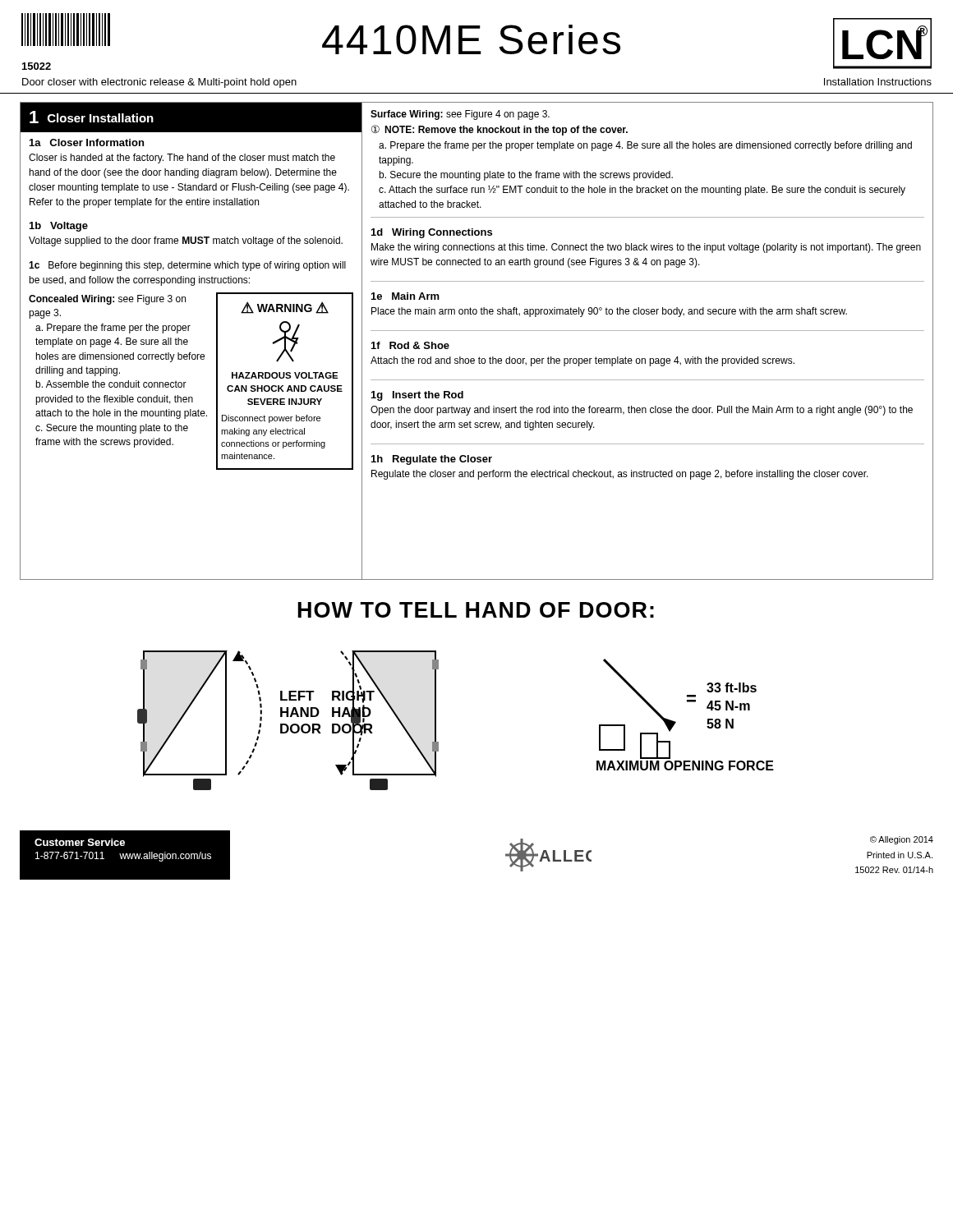Locate the text starting "Make the wiring connections"
Viewport: 953px width, 1232px height.
[646, 254]
